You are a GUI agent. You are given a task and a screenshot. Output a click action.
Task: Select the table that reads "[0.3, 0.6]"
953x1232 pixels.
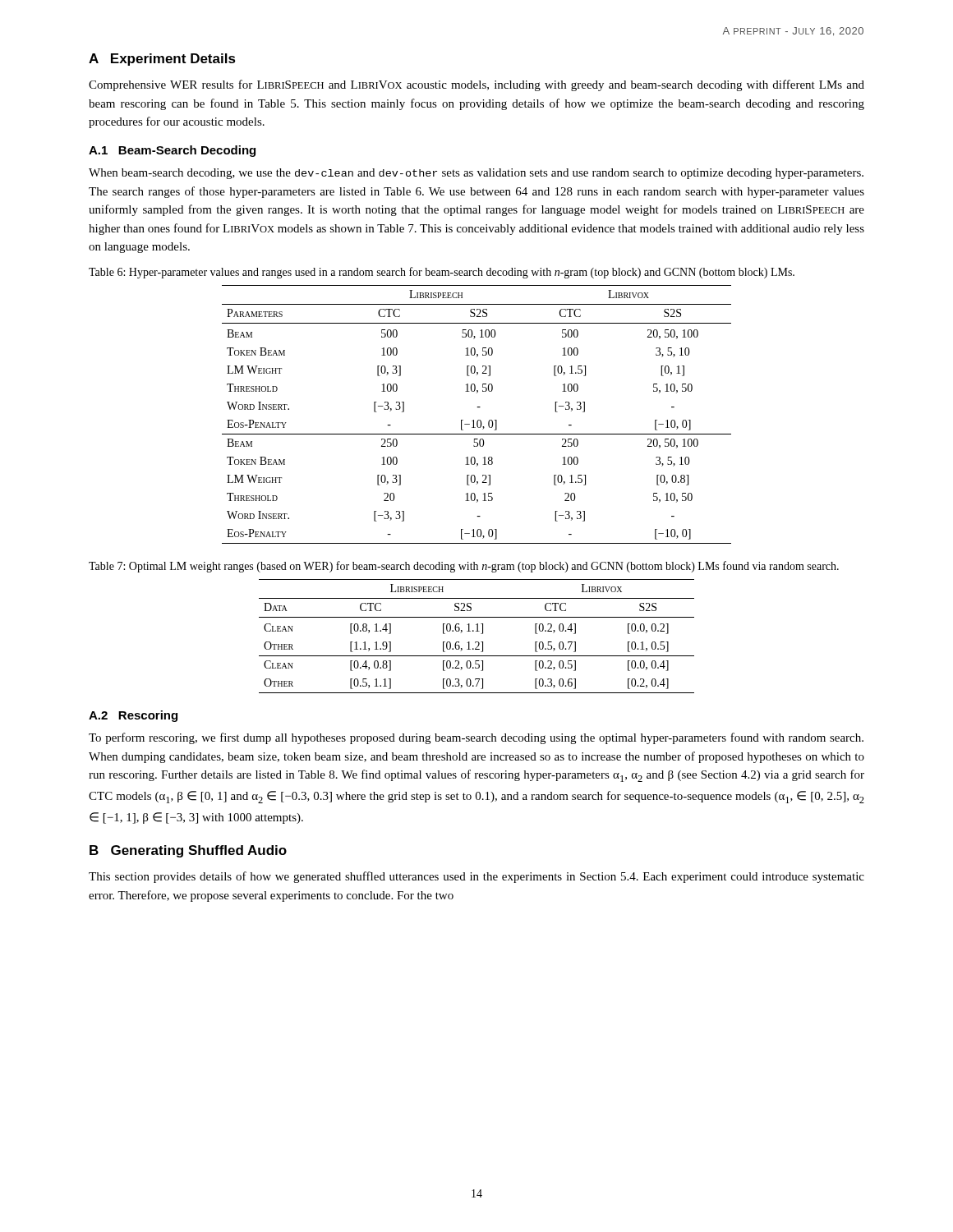point(476,636)
